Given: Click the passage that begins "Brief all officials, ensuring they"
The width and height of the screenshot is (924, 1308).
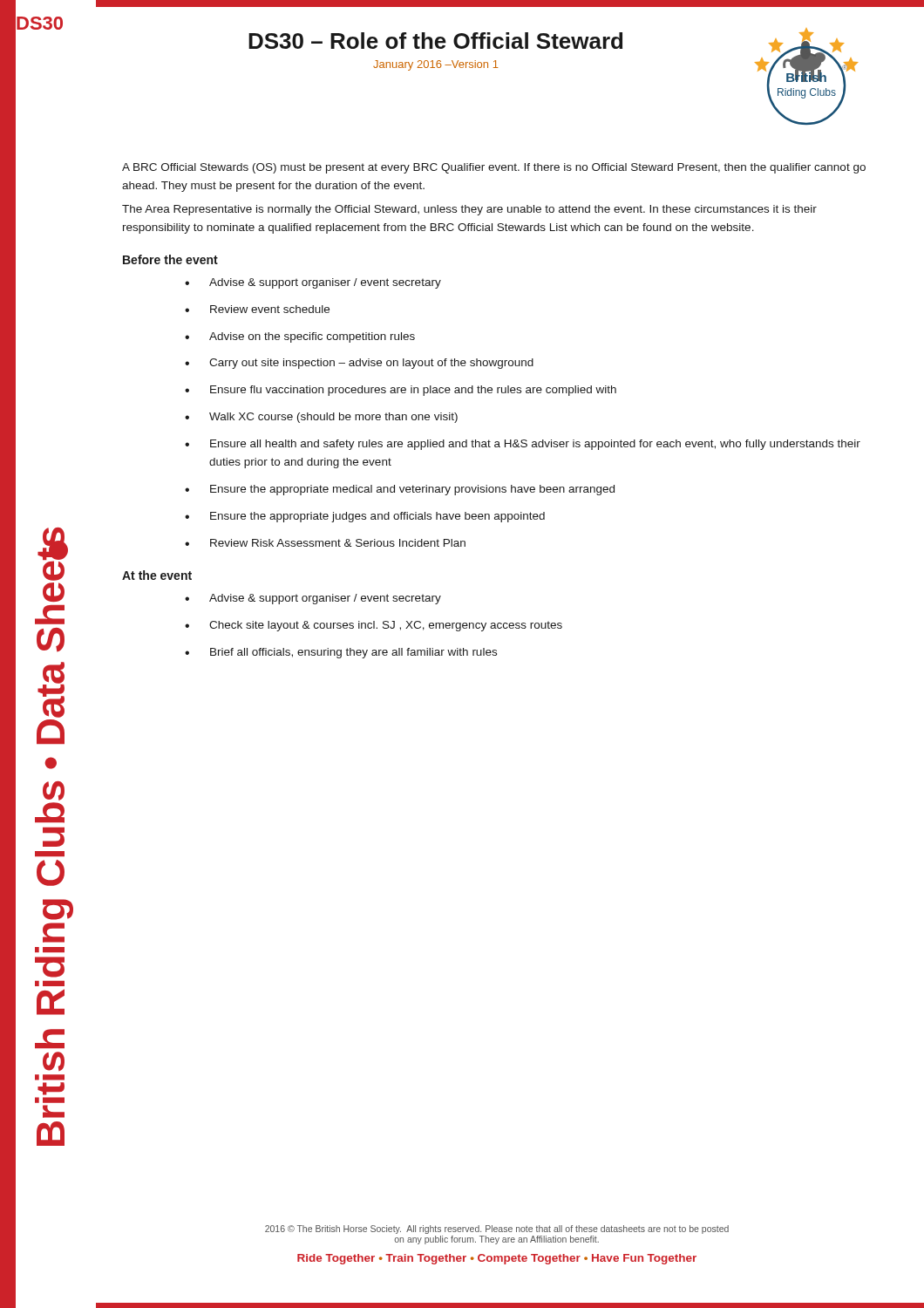Looking at the screenshot, I should pyautogui.click(x=353, y=652).
